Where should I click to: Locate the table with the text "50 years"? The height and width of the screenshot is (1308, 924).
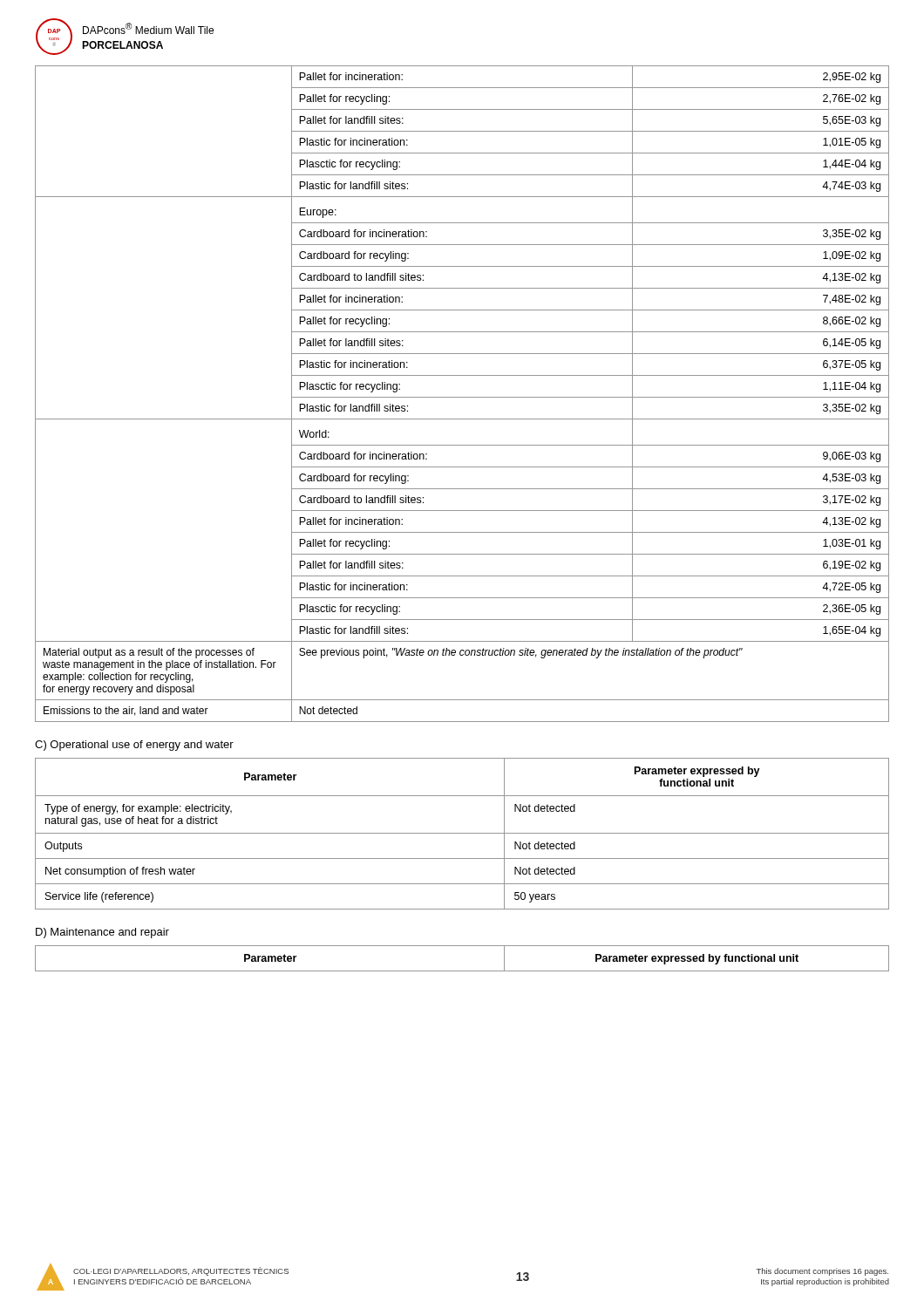(462, 834)
